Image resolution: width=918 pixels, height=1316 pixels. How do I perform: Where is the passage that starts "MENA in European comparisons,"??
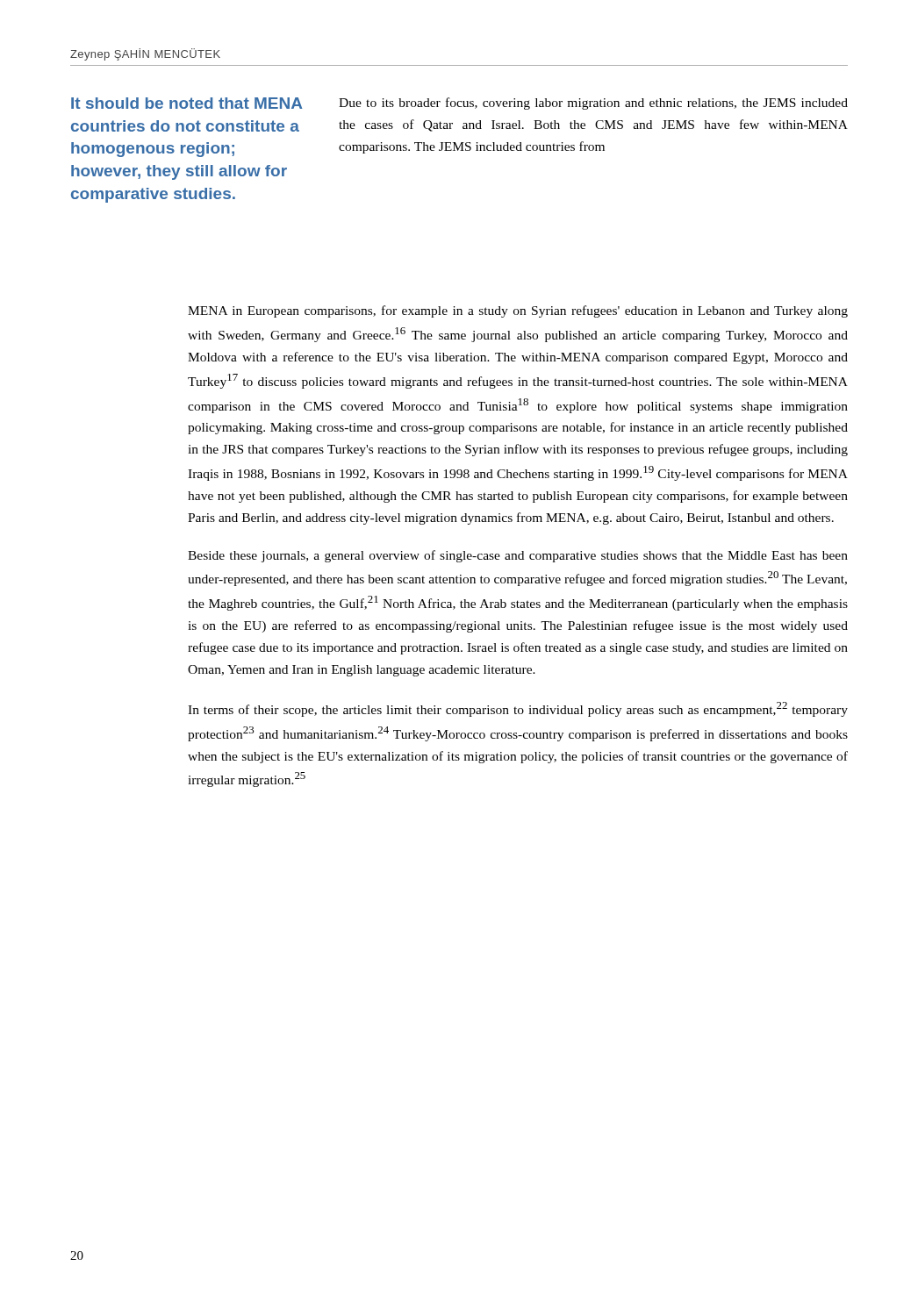518,414
